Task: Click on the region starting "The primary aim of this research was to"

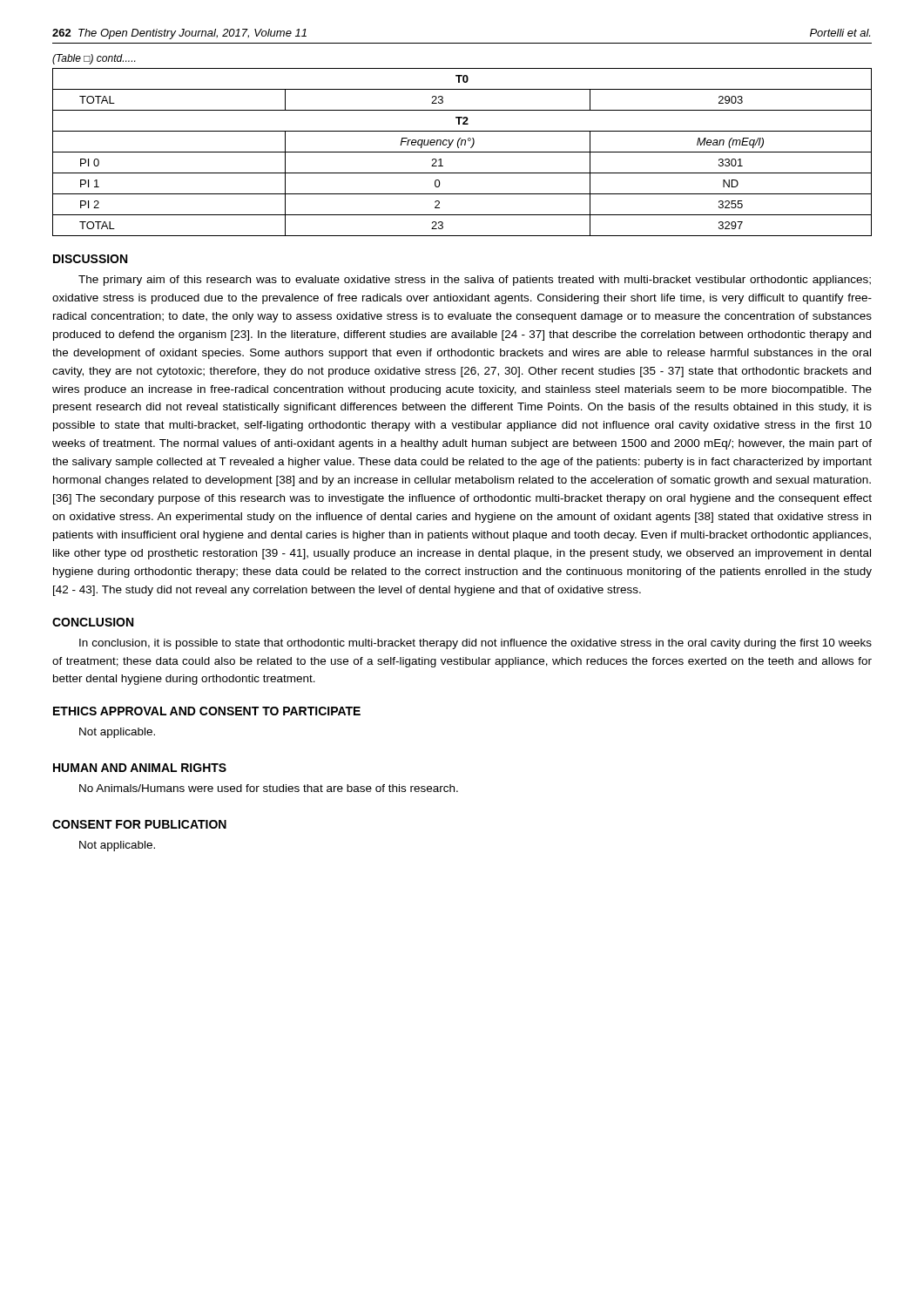Action: [462, 434]
